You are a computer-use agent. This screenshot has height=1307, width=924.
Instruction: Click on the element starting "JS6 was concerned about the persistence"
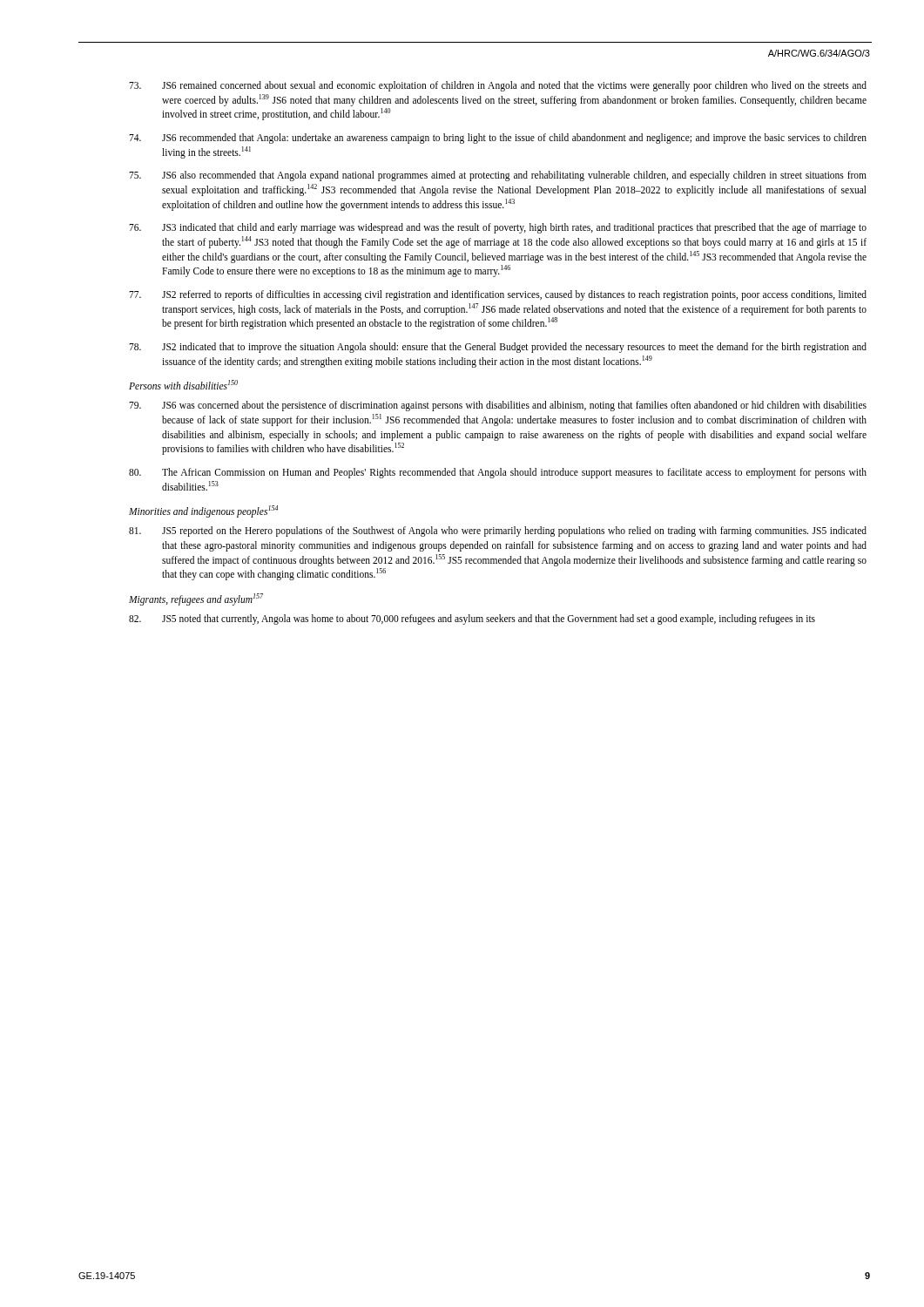498,428
